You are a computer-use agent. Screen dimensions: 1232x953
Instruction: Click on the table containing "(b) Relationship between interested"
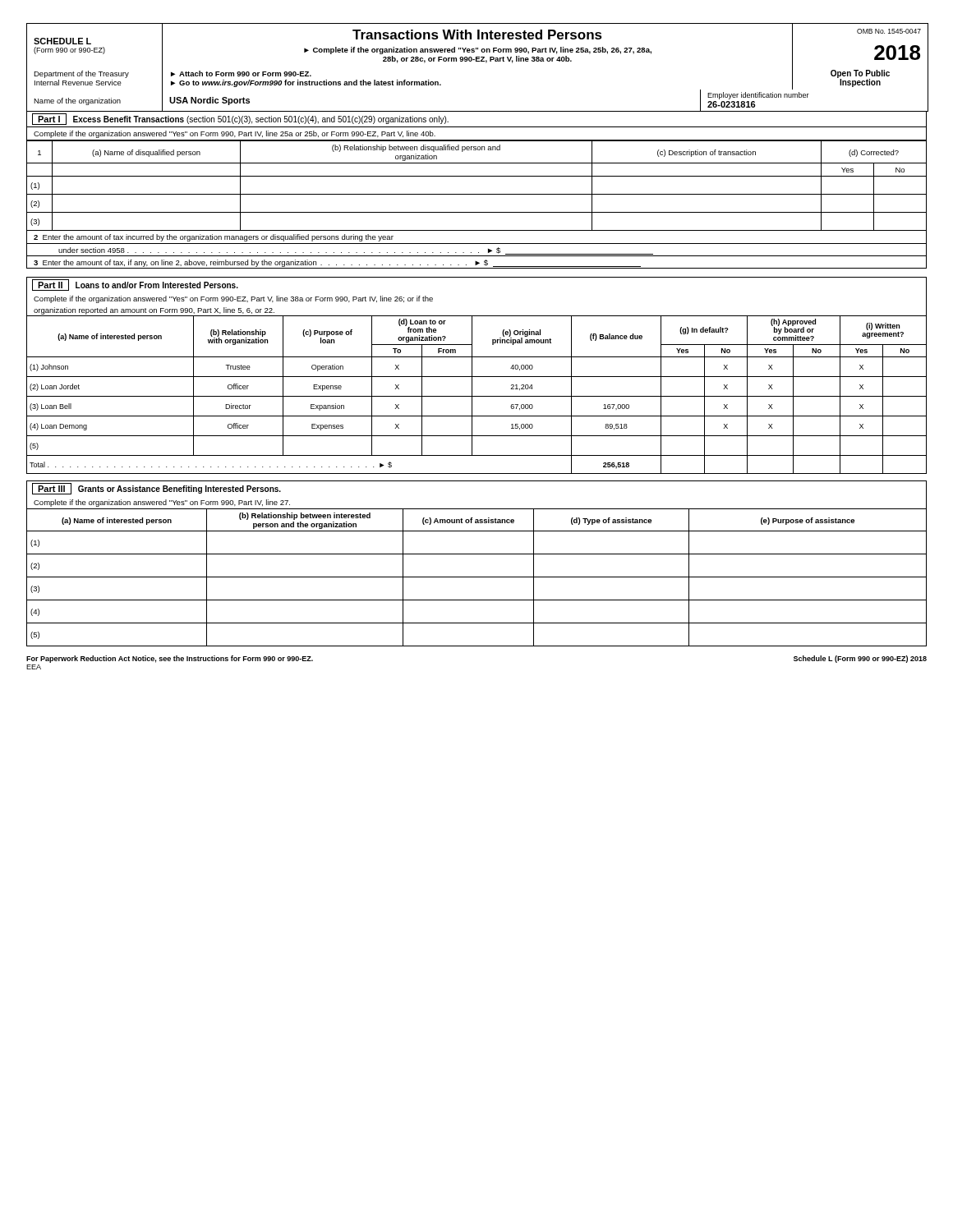click(x=476, y=577)
